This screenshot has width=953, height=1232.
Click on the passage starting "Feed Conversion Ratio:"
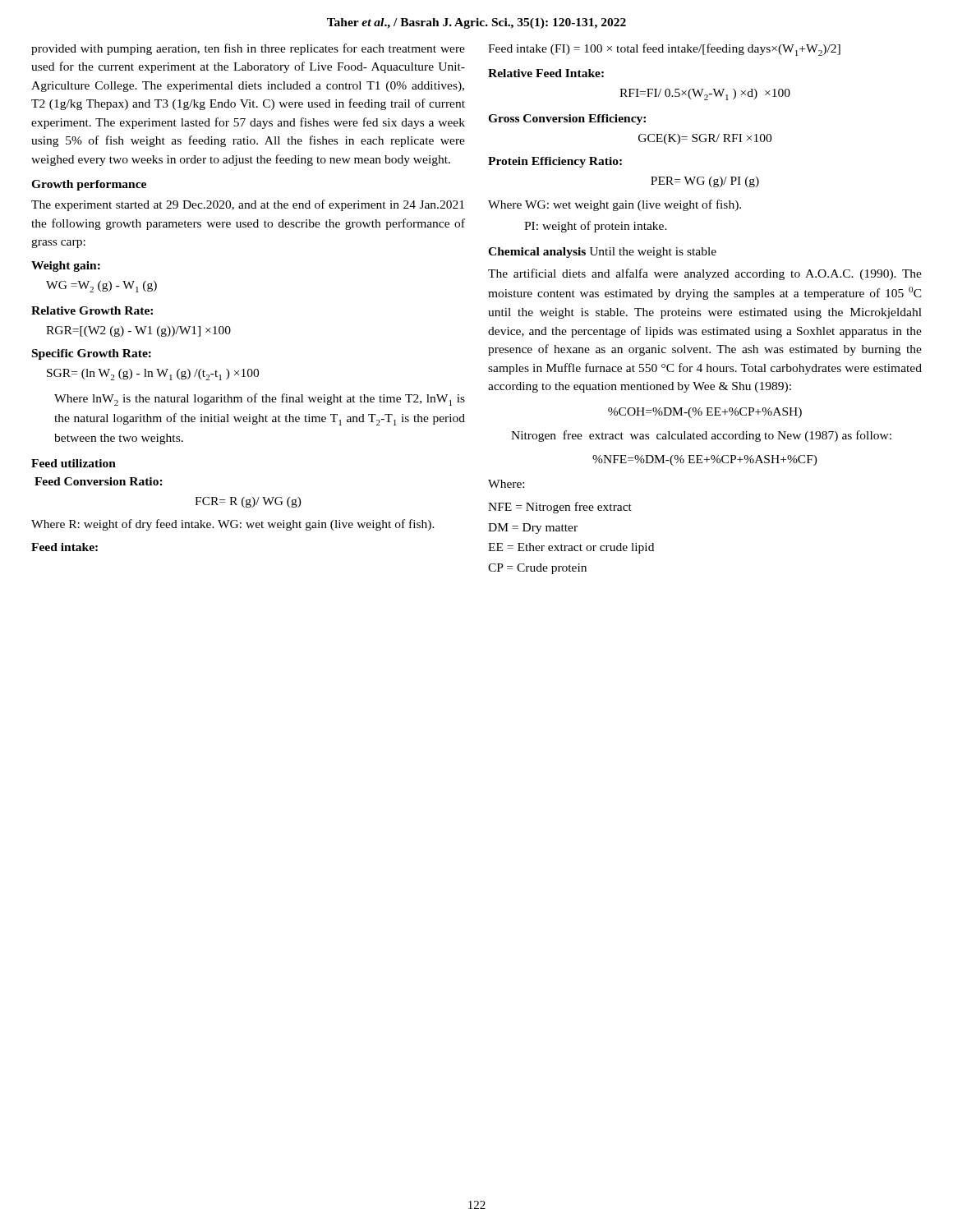(x=97, y=481)
